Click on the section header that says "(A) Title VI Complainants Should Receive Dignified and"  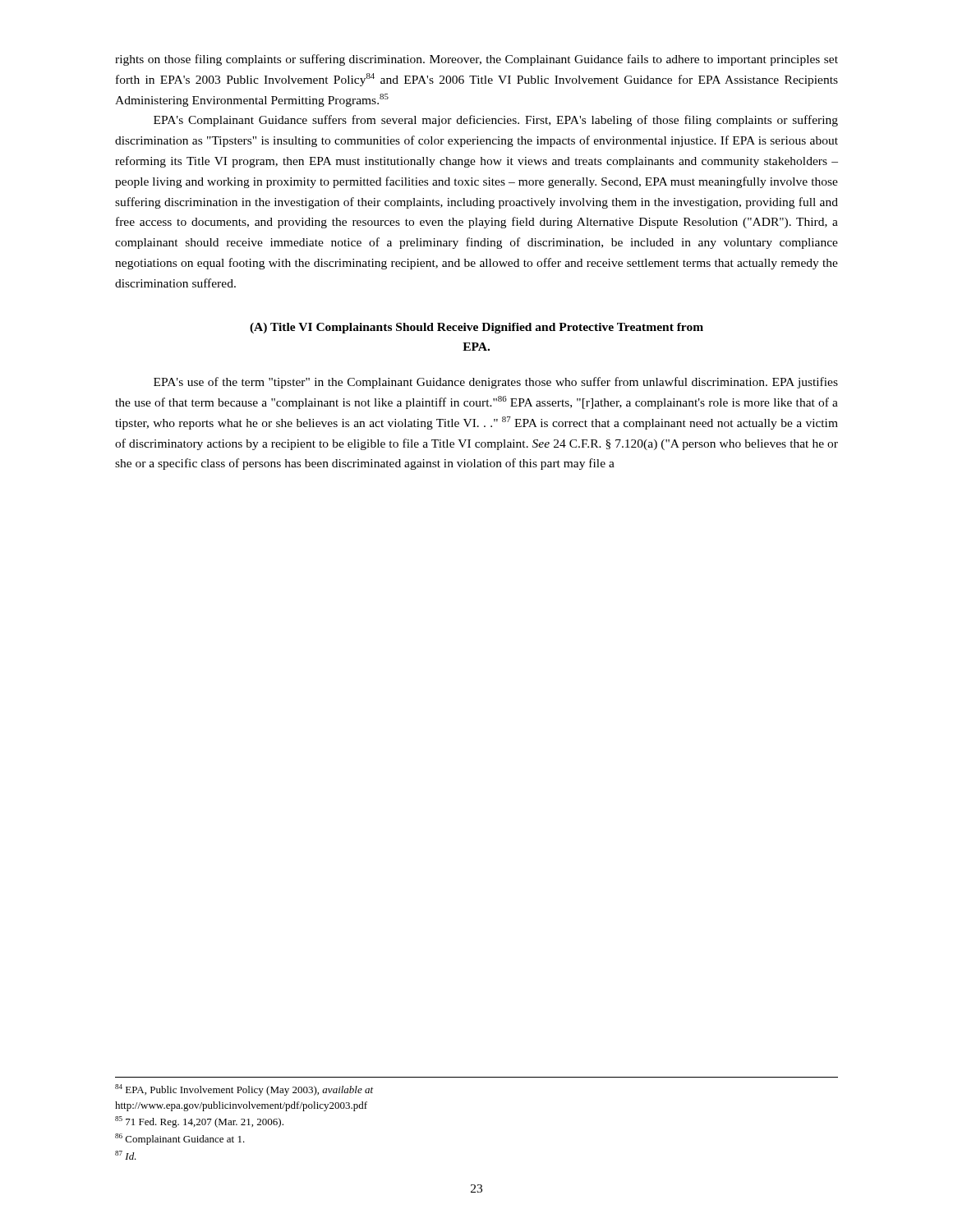point(476,336)
